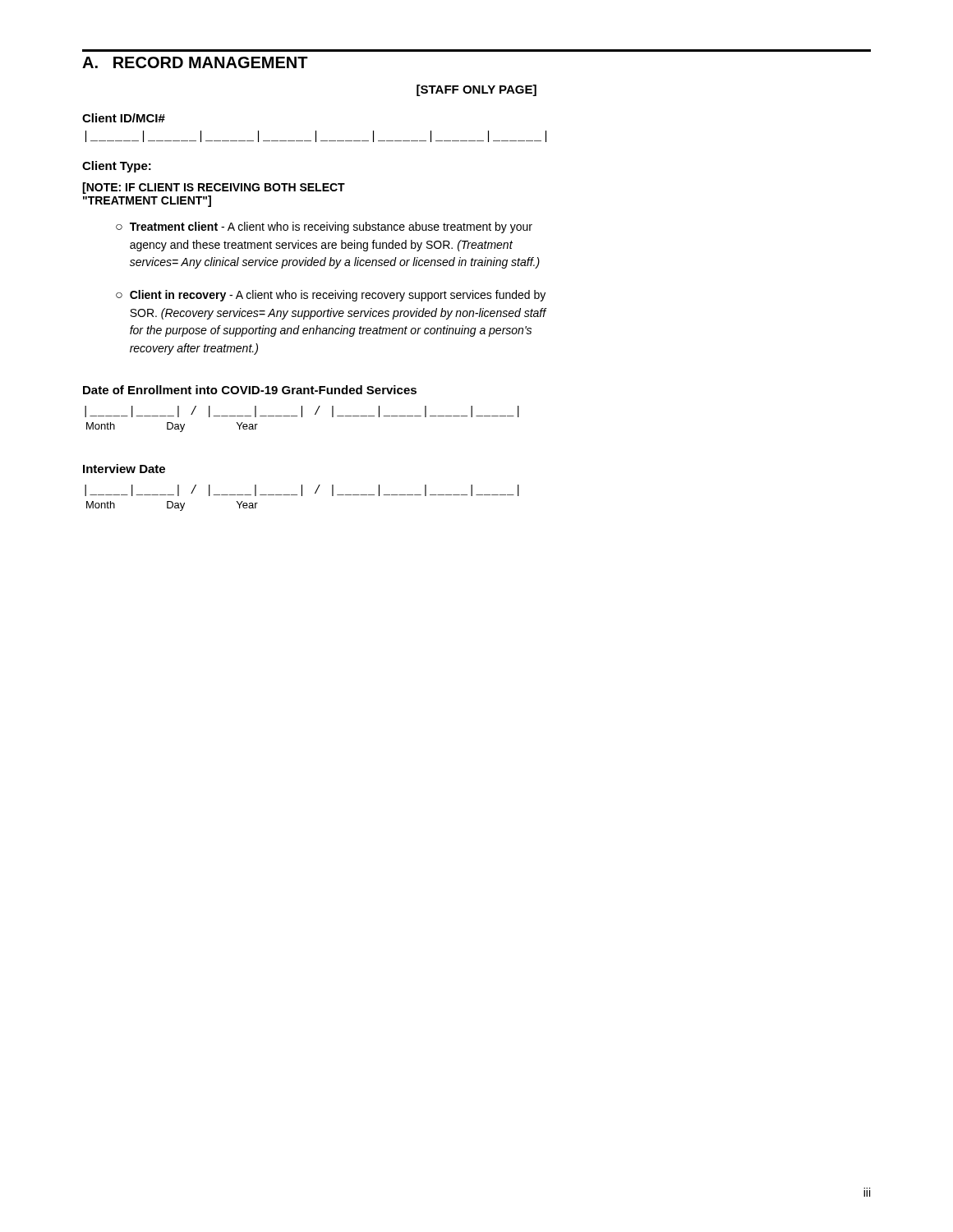Viewport: 953px width, 1232px height.
Task: Find "Client Type:" on this page
Action: (x=117, y=166)
